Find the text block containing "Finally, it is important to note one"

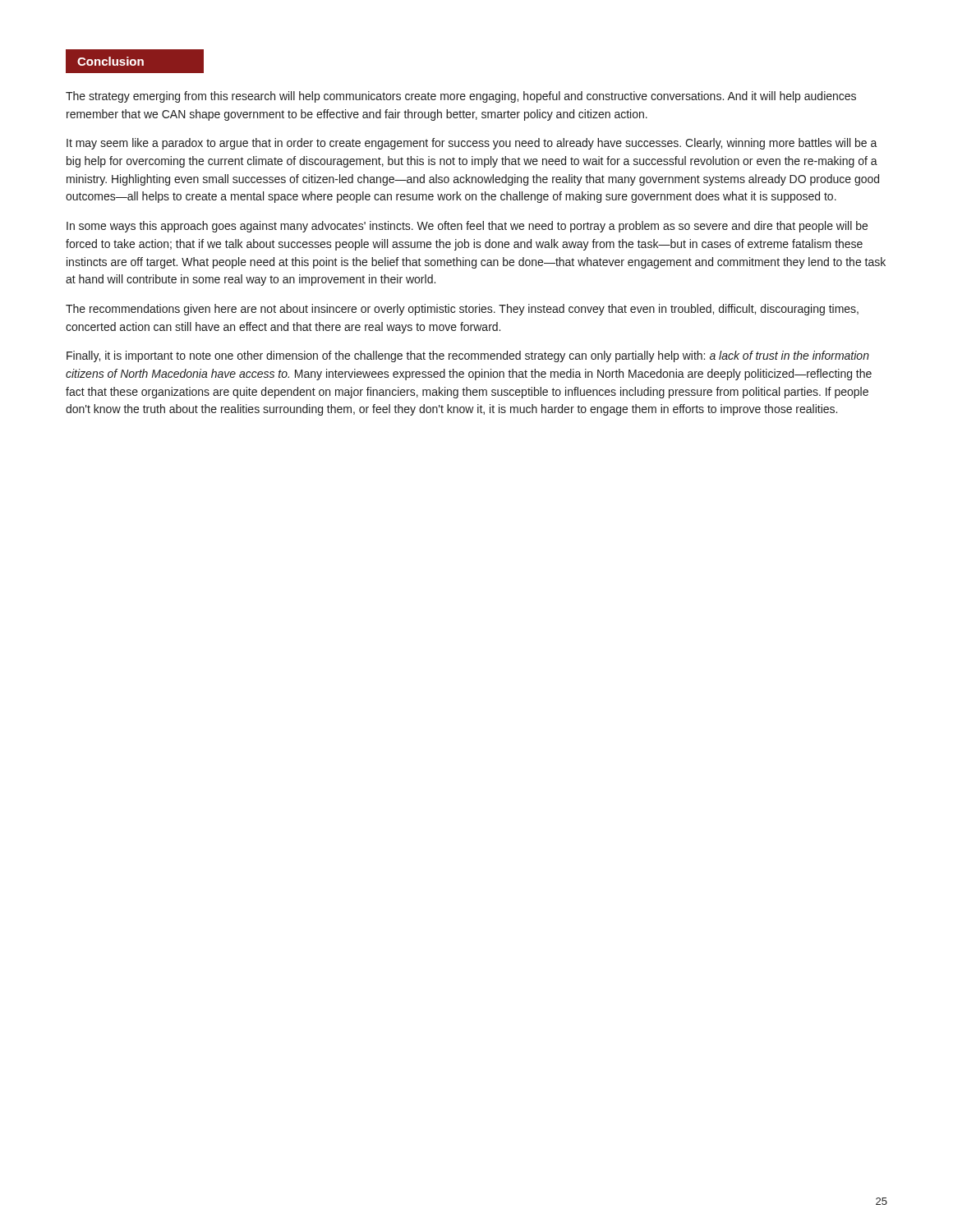[x=469, y=383]
